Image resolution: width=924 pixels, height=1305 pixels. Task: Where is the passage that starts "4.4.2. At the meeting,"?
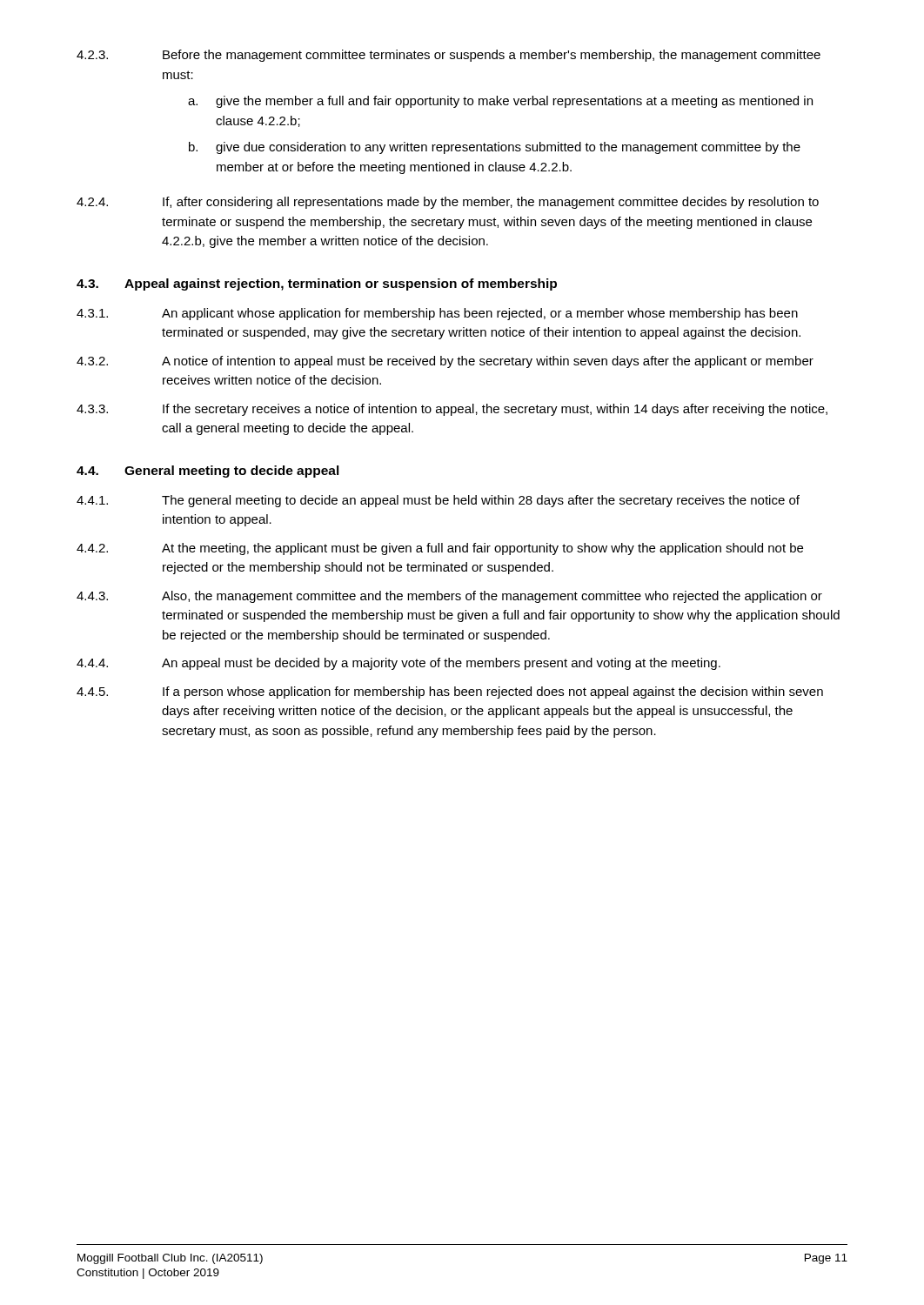coord(462,558)
